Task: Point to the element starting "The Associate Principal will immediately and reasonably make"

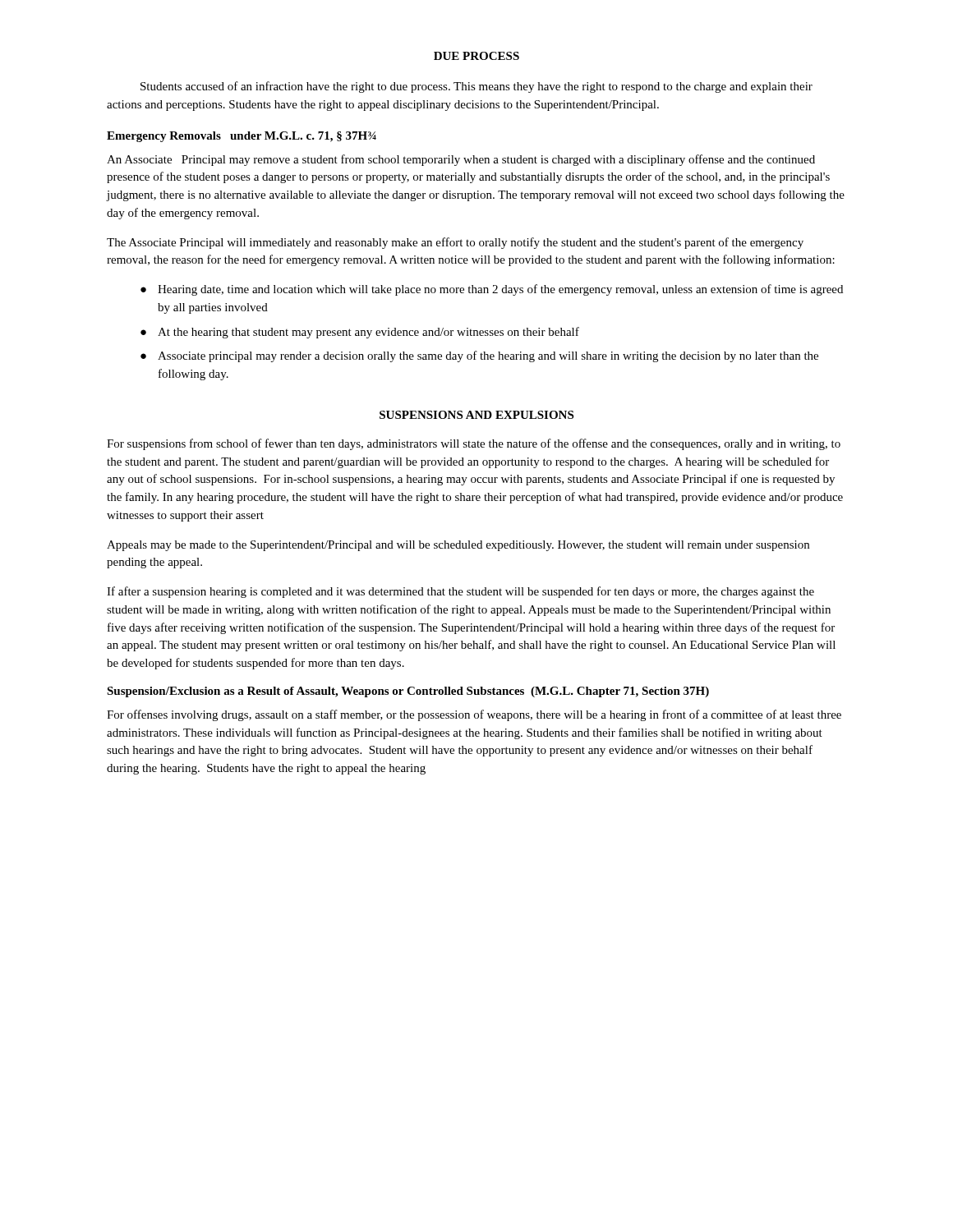Action: pos(471,251)
